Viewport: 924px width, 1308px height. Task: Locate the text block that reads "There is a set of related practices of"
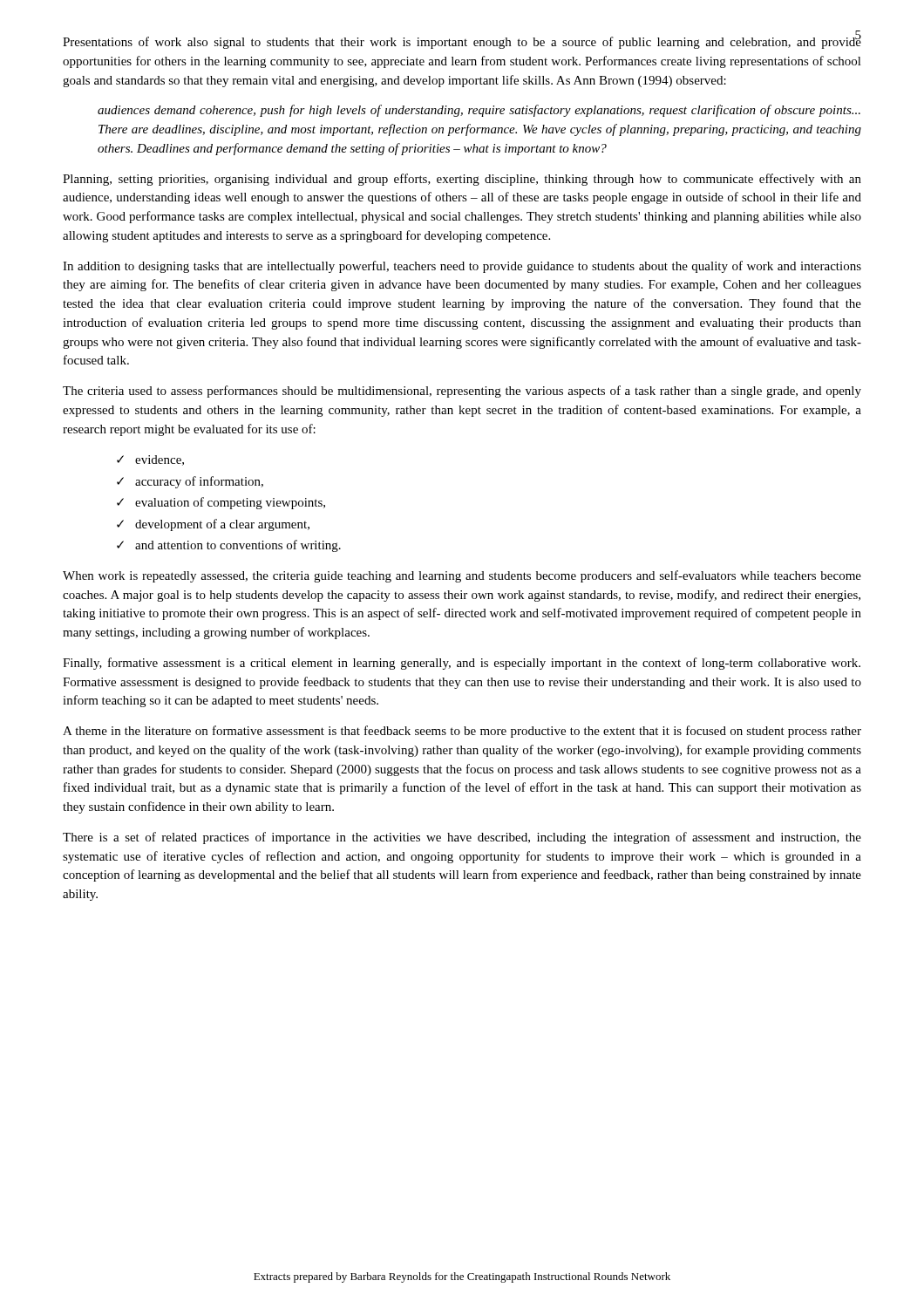pyautogui.click(x=462, y=866)
